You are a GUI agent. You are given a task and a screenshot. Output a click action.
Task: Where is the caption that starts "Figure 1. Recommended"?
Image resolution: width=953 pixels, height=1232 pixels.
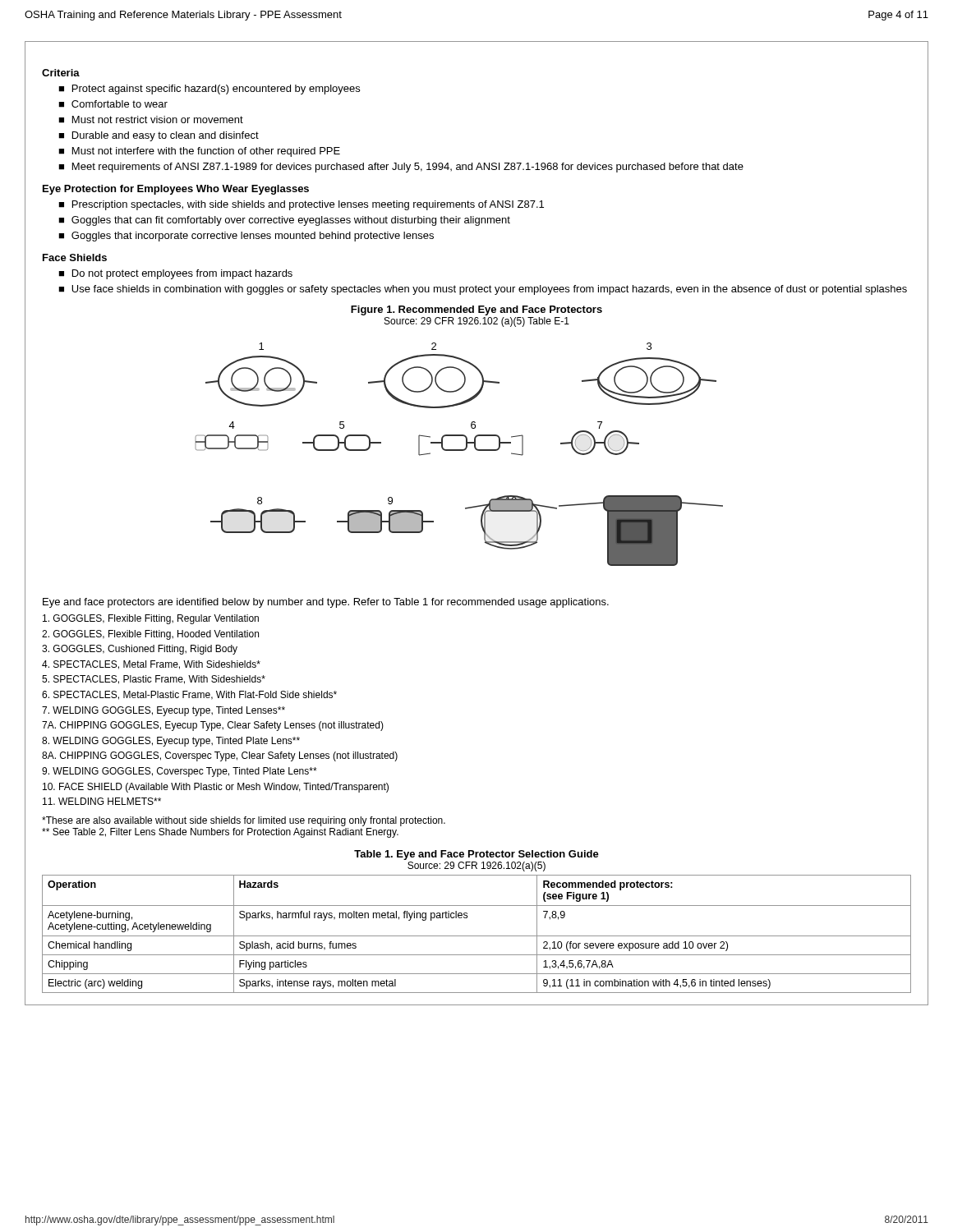pyautogui.click(x=476, y=309)
